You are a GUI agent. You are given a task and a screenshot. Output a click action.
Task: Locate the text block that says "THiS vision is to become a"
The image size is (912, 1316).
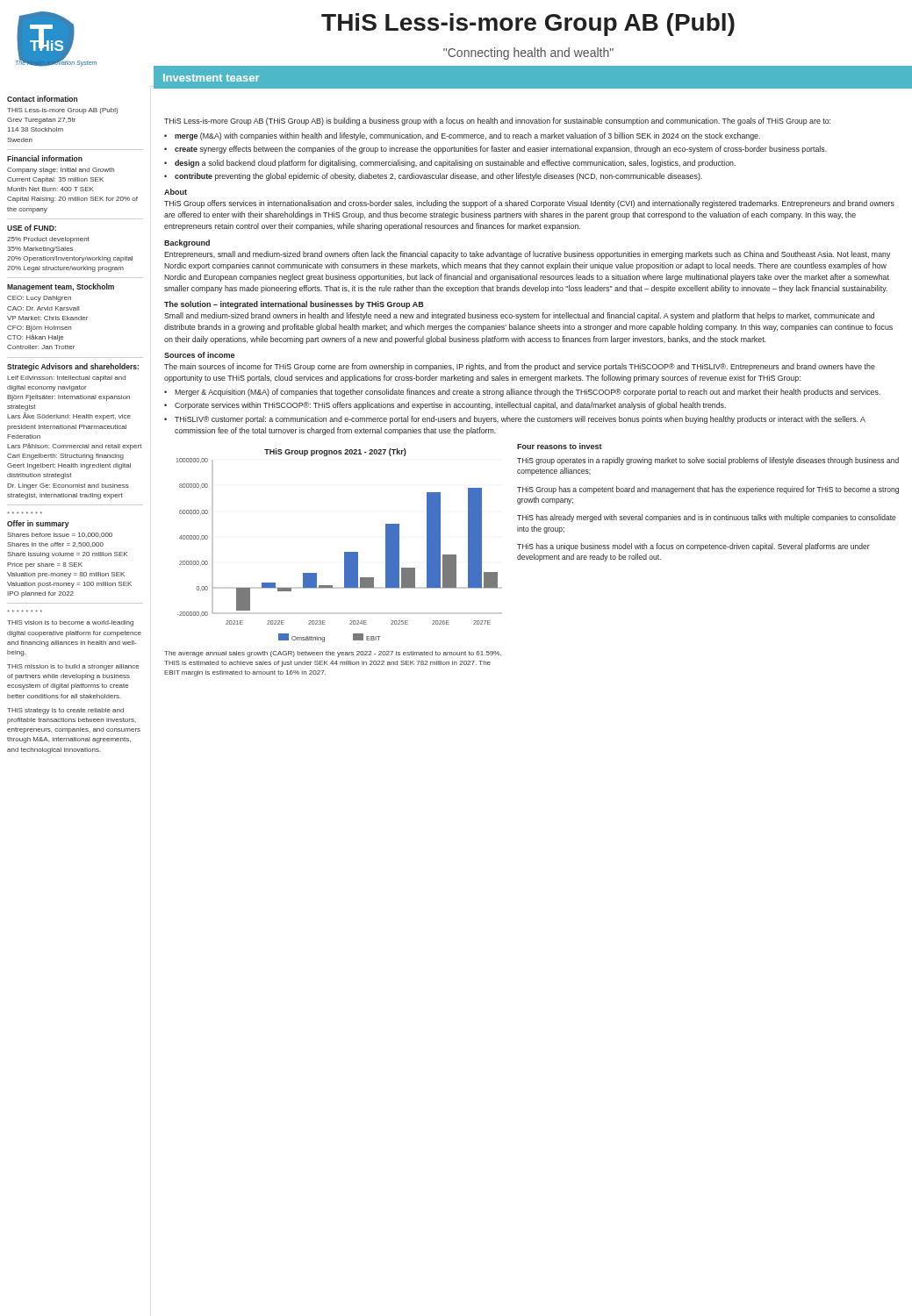click(74, 637)
